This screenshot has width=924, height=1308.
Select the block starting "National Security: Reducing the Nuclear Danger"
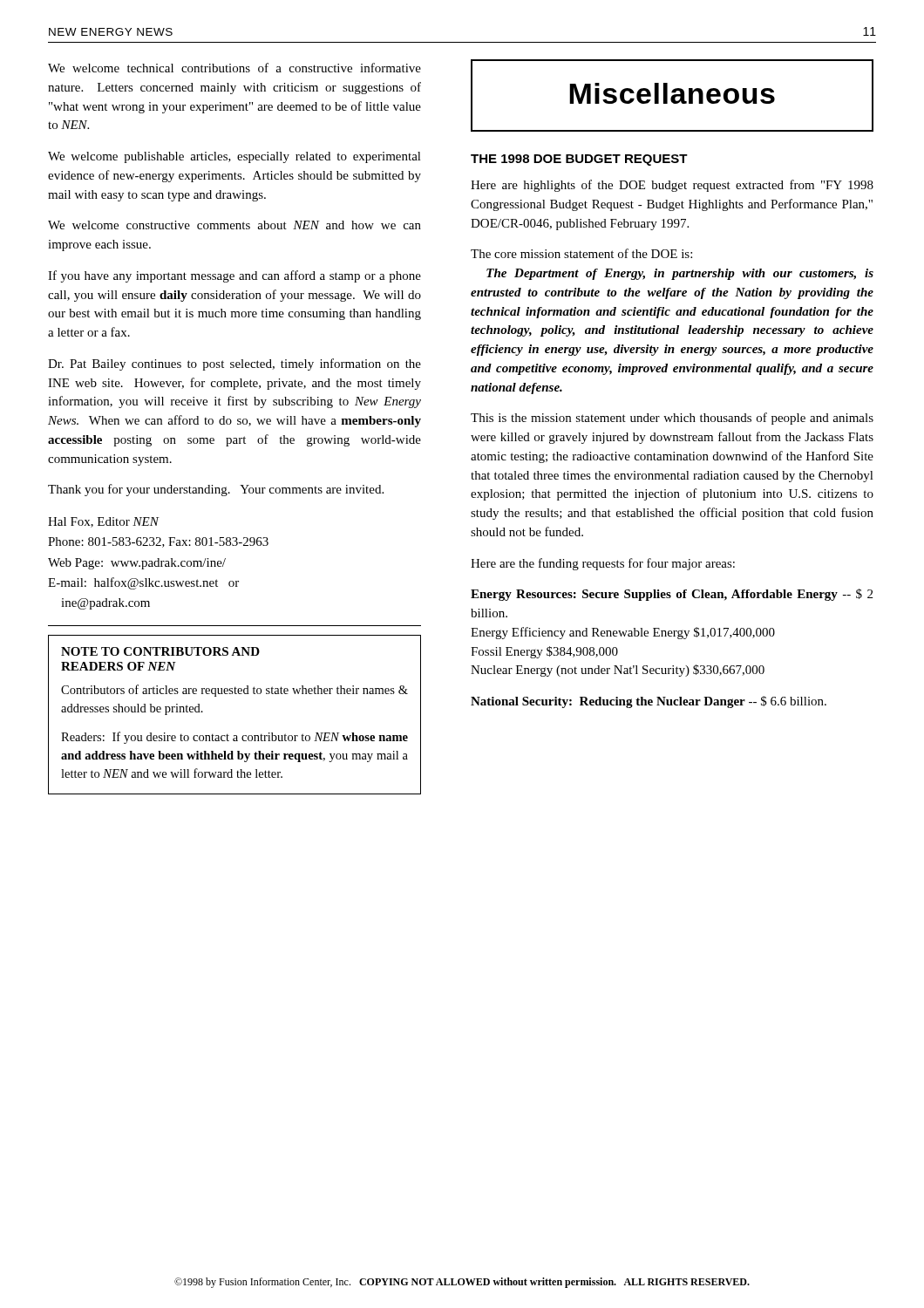(649, 701)
